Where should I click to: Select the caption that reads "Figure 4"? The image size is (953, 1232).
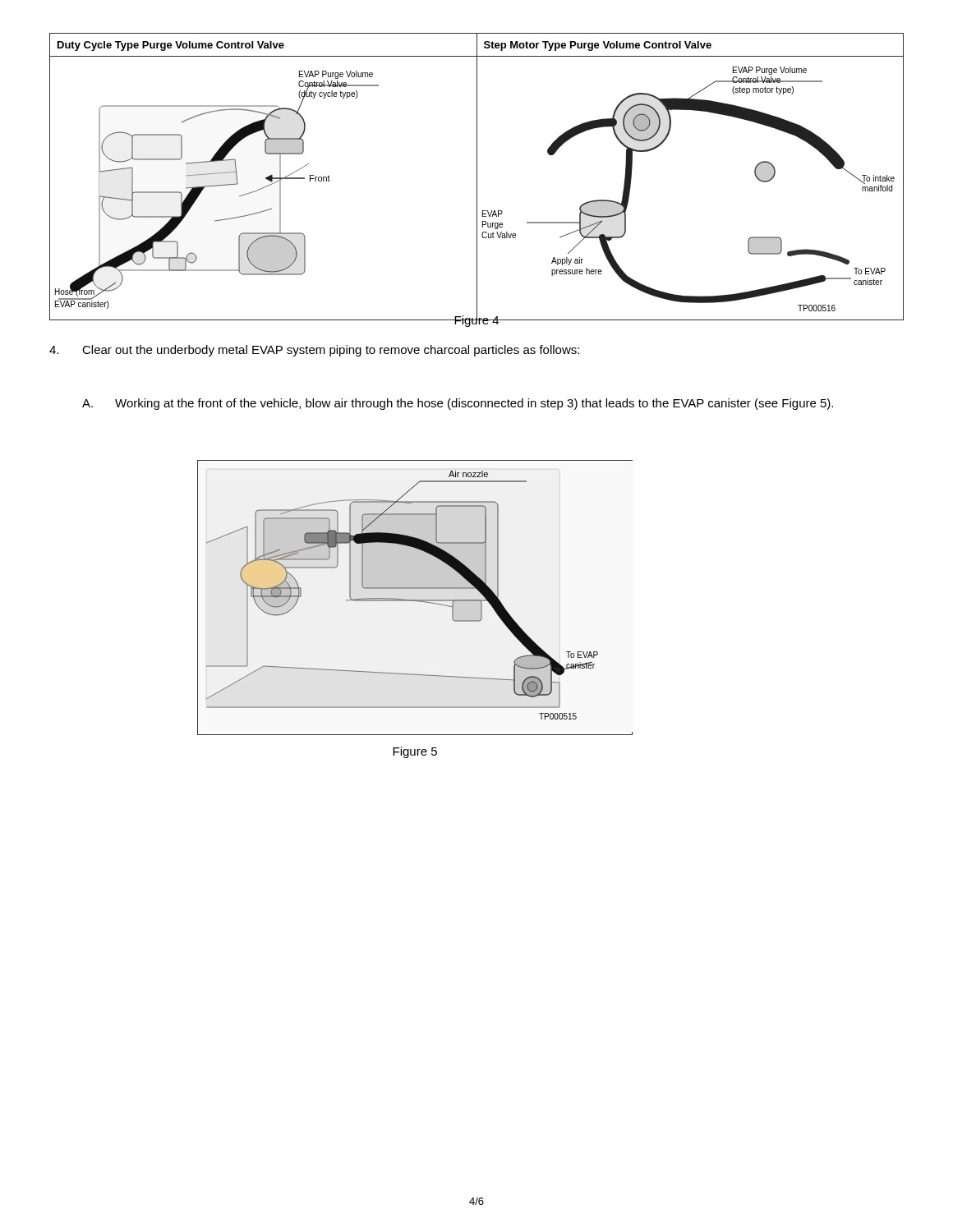tap(476, 320)
